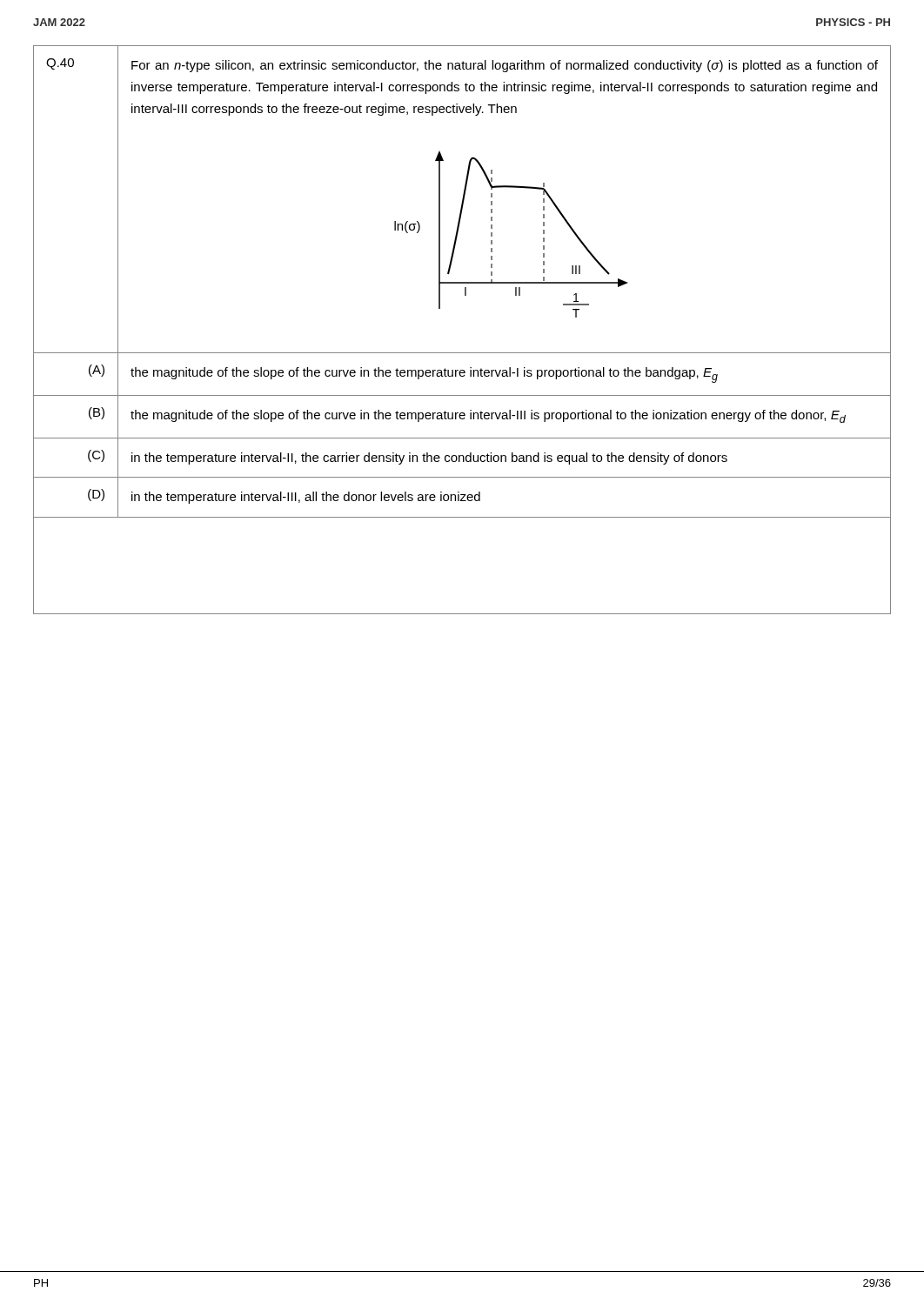Locate the block of text that opens with "in the temperature interval-III, all the"

tap(306, 497)
